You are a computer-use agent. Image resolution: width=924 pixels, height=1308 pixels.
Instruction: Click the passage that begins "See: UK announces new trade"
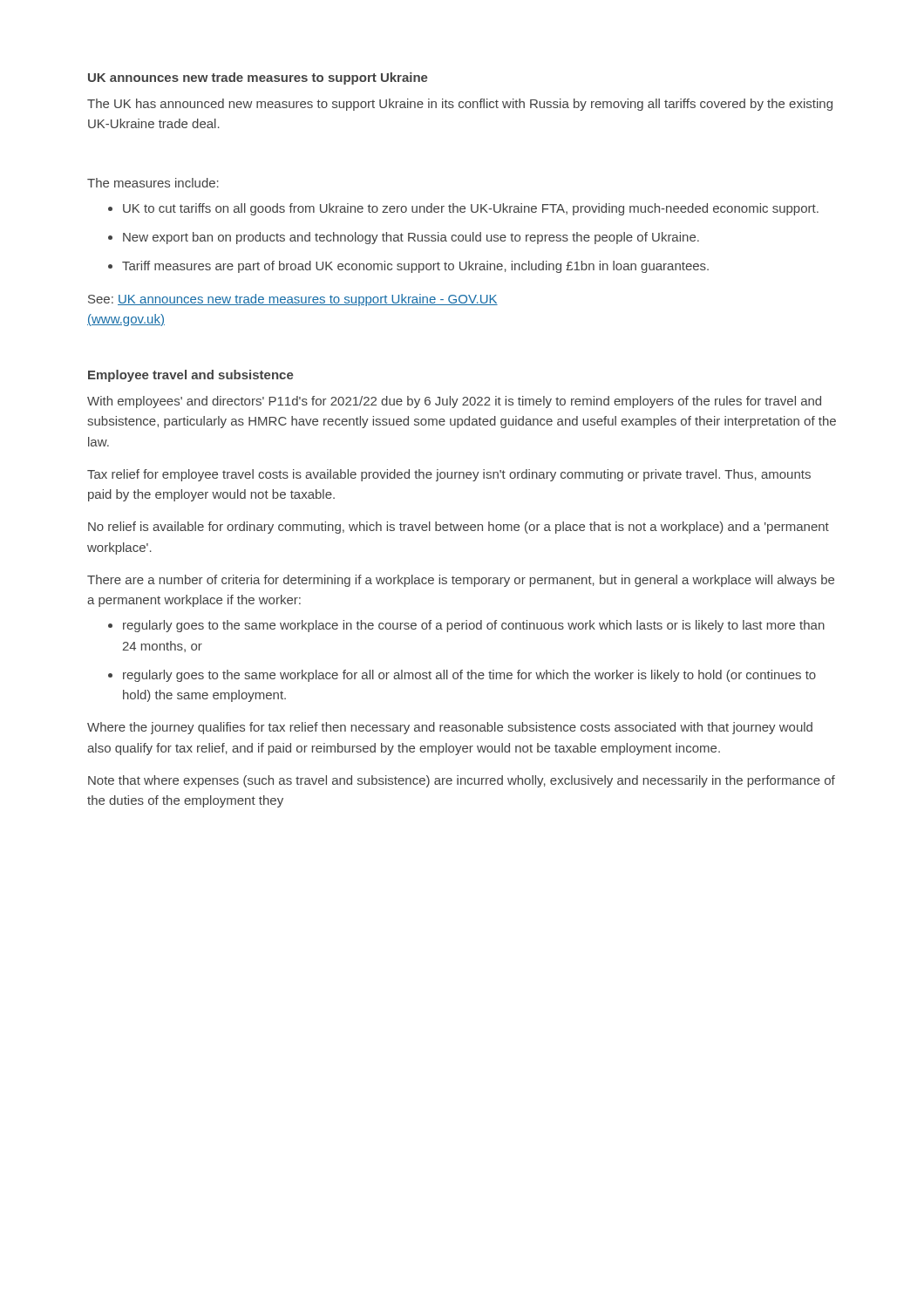coord(292,308)
